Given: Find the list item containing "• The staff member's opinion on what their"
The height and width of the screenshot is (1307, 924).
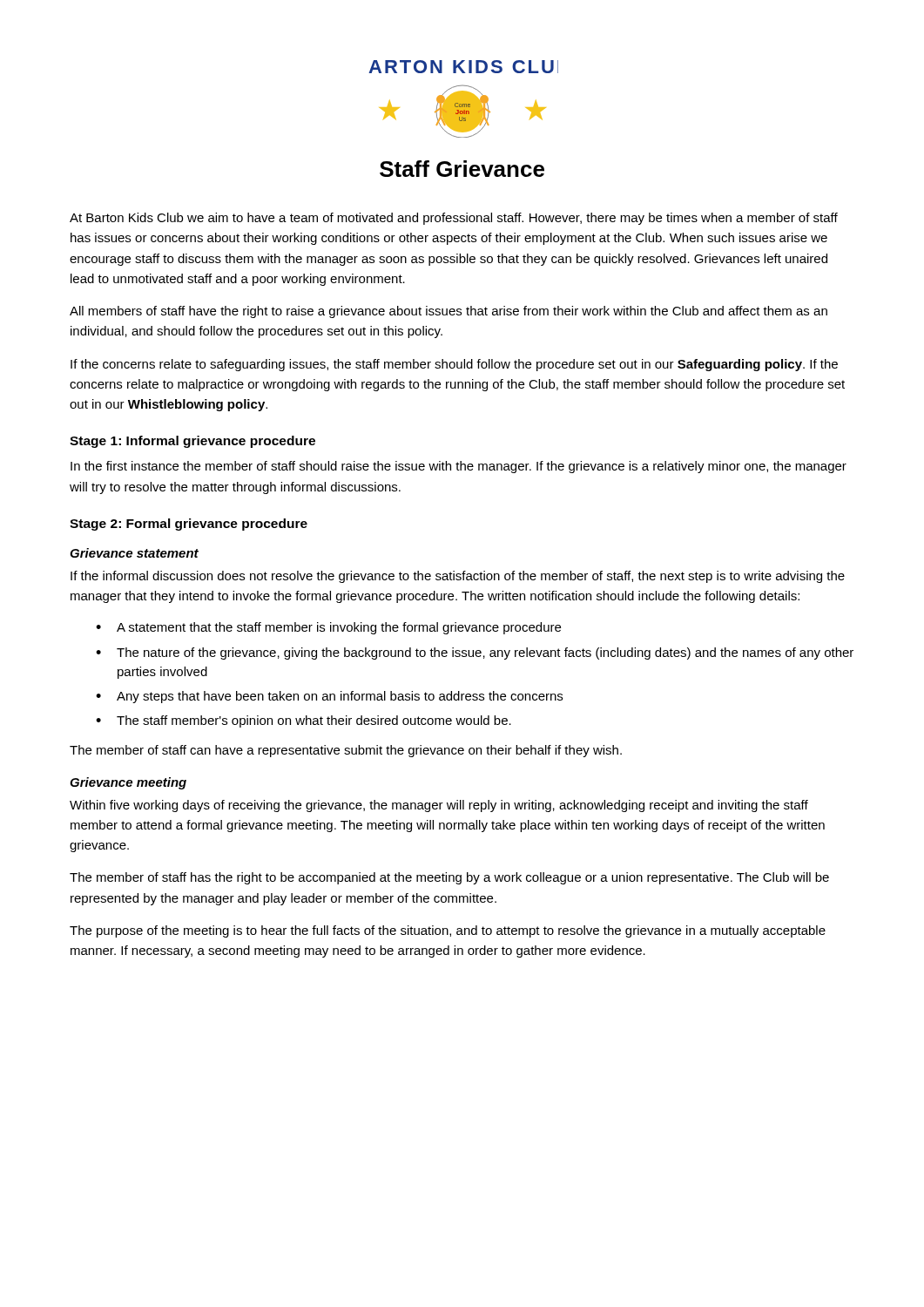Looking at the screenshot, I should [475, 721].
